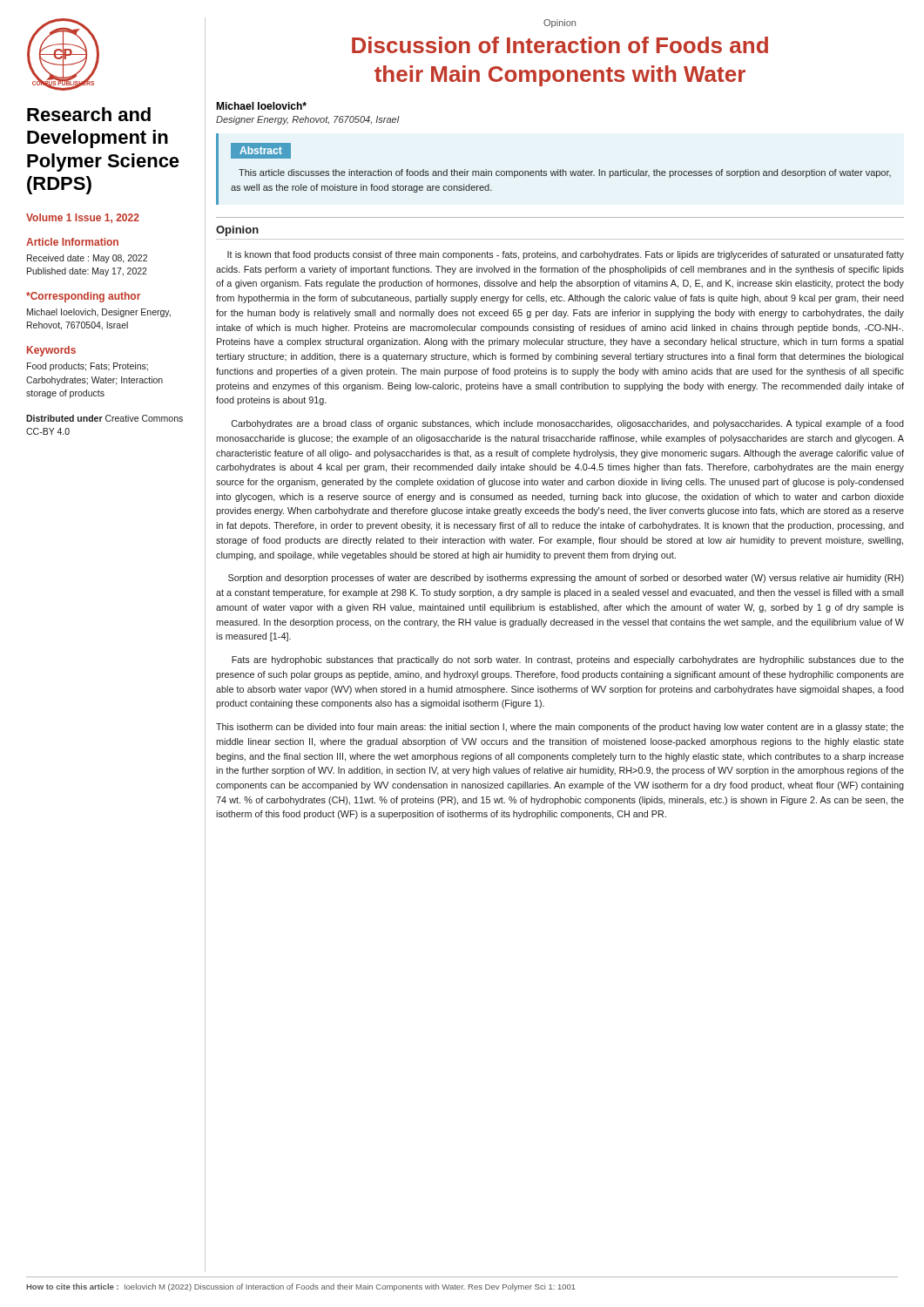The height and width of the screenshot is (1307, 924).
Task: Find the text block that says "Fats are hydrophobic substances that practically"
Action: click(560, 682)
